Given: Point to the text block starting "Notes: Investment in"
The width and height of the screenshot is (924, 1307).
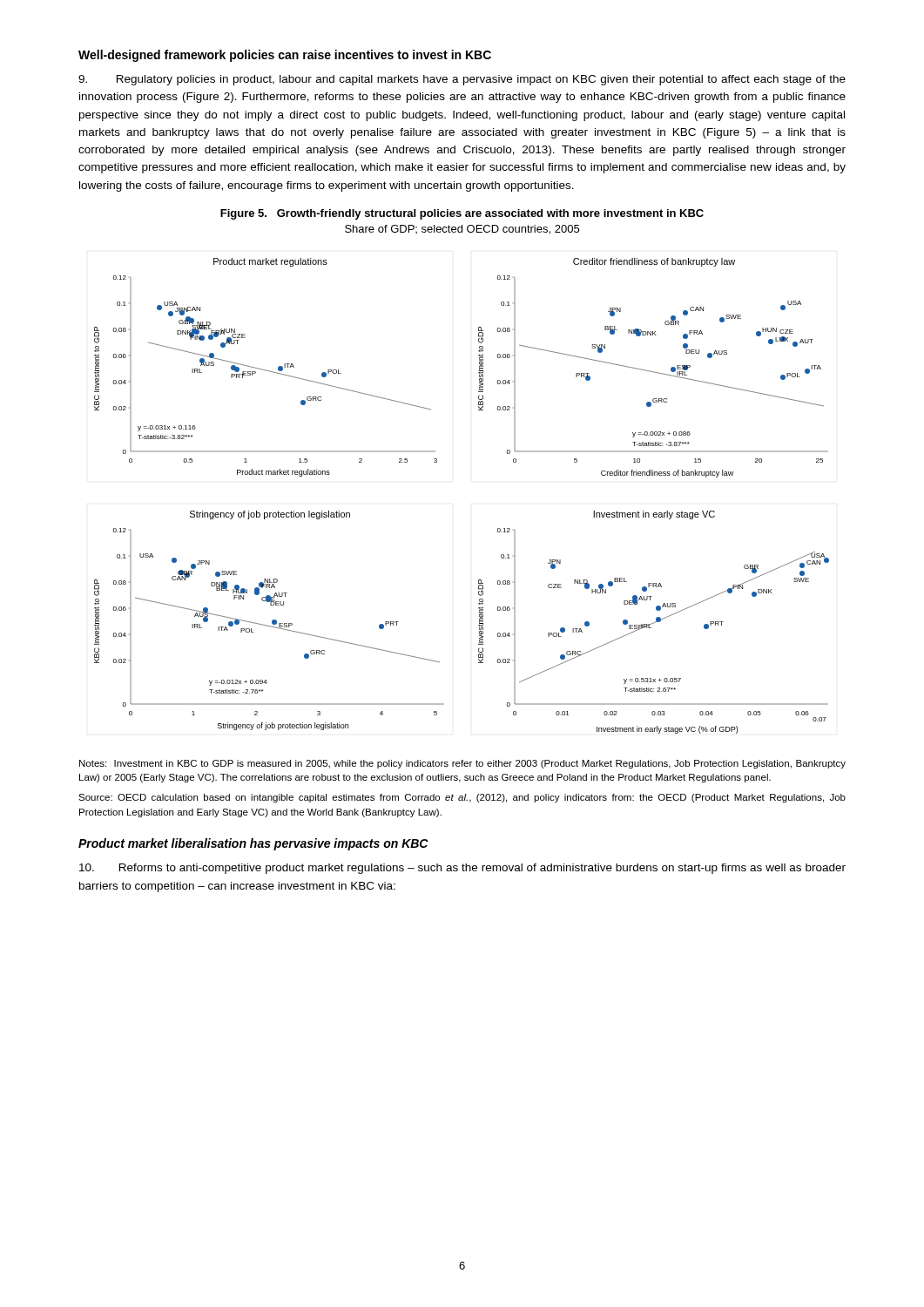Looking at the screenshot, I should [x=462, y=770].
